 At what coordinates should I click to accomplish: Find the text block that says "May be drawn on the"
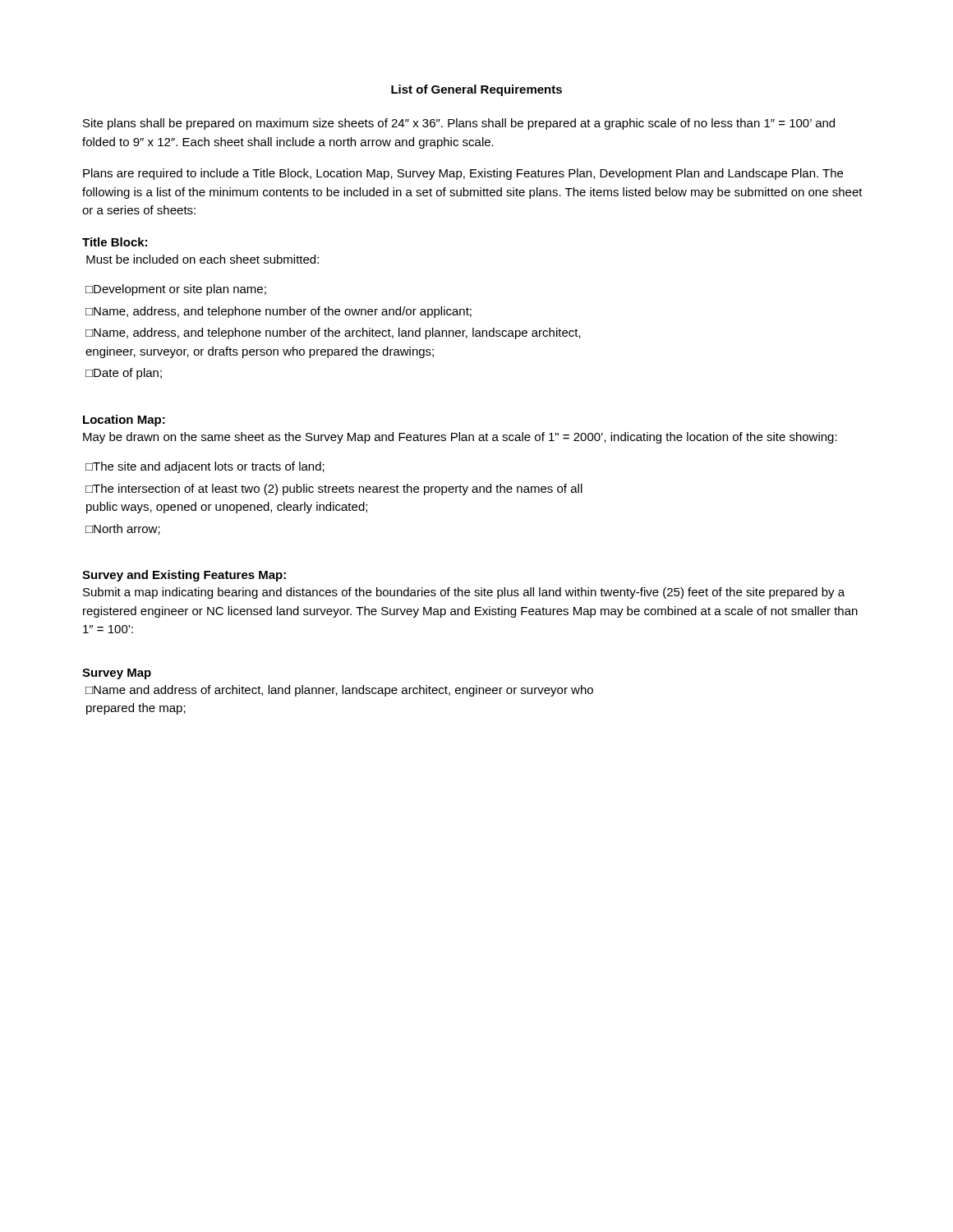point(460,436)
